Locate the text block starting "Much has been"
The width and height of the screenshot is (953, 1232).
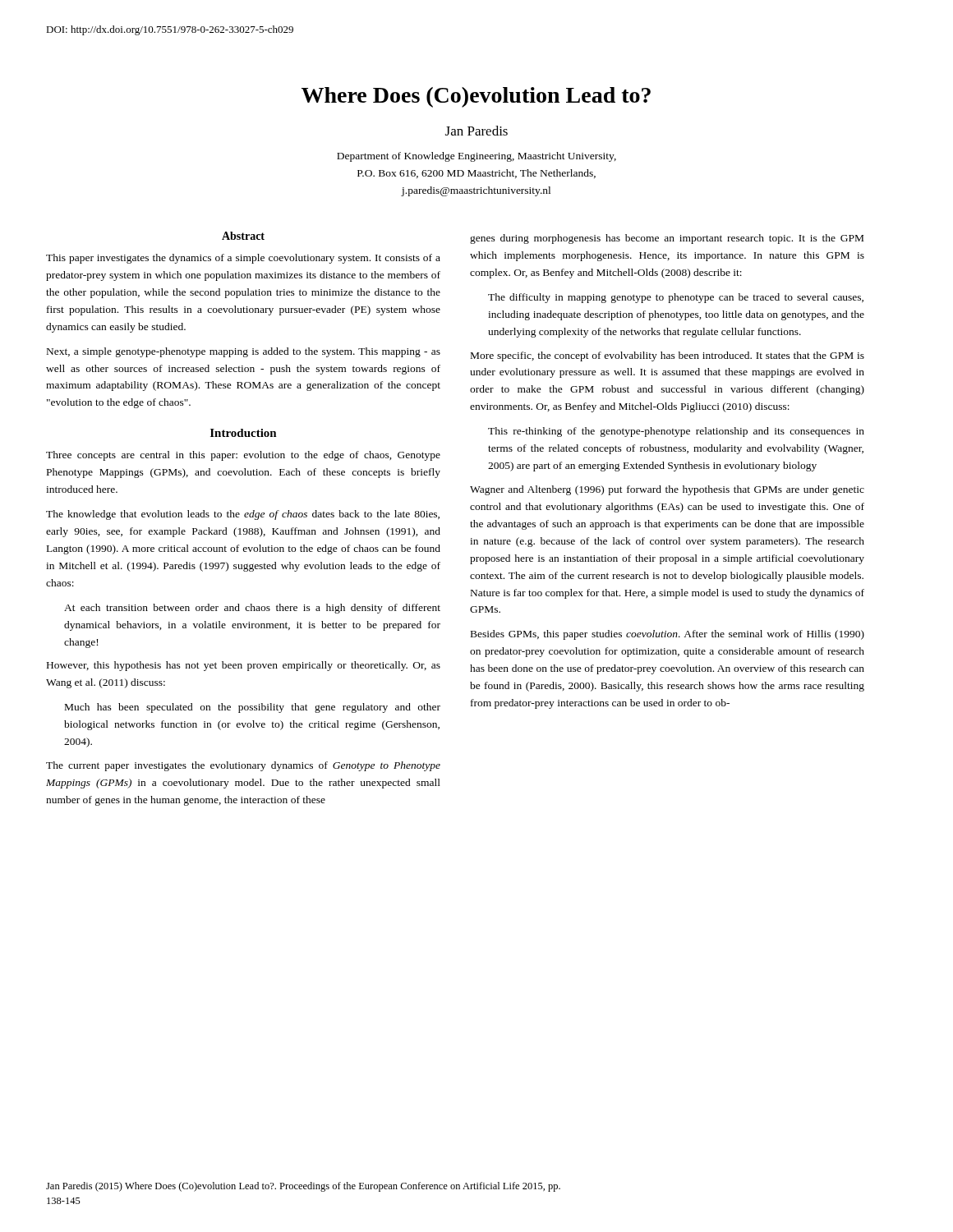click(252, 724)
